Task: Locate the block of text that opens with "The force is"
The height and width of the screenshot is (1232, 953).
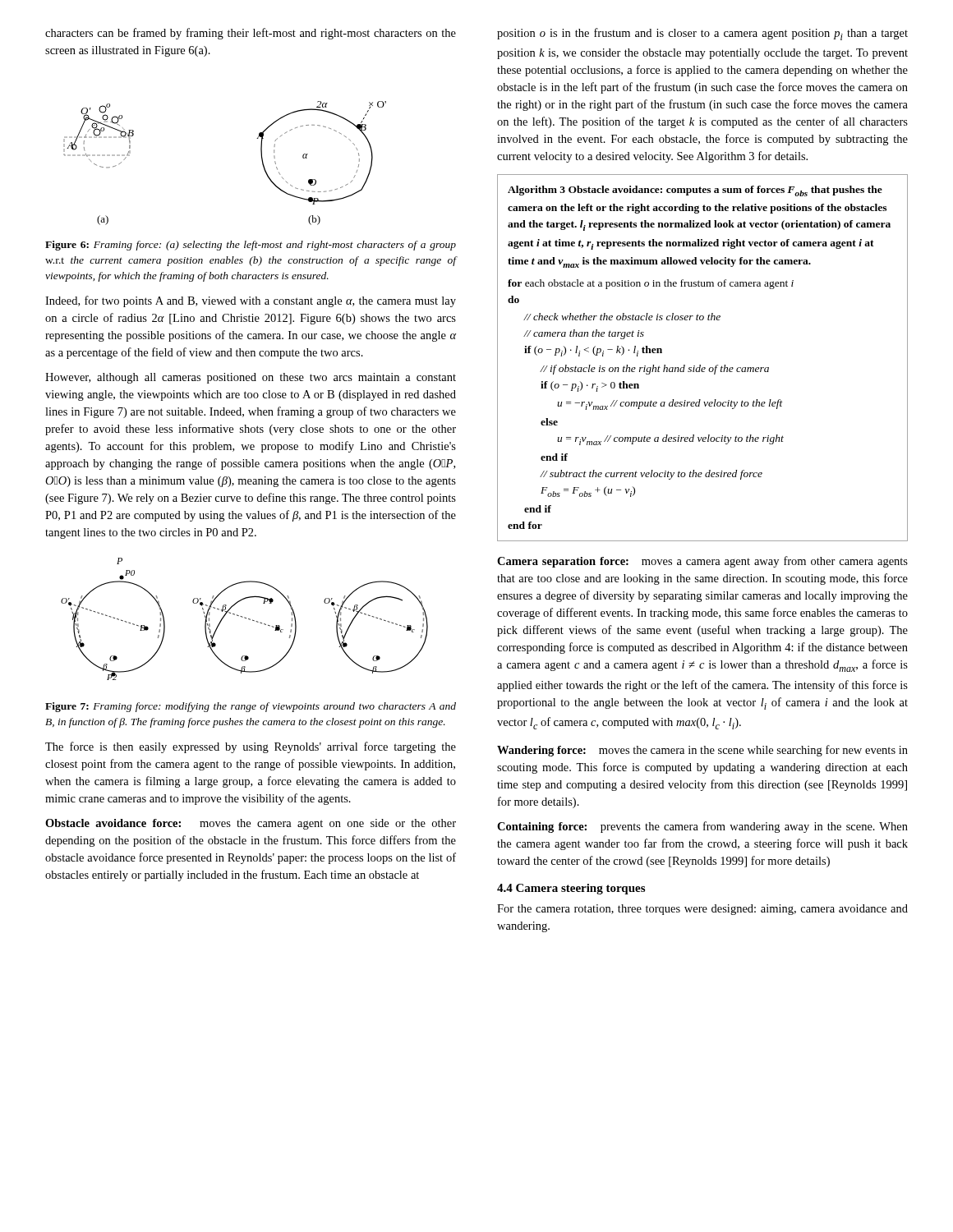Action: tap(251, 773)
